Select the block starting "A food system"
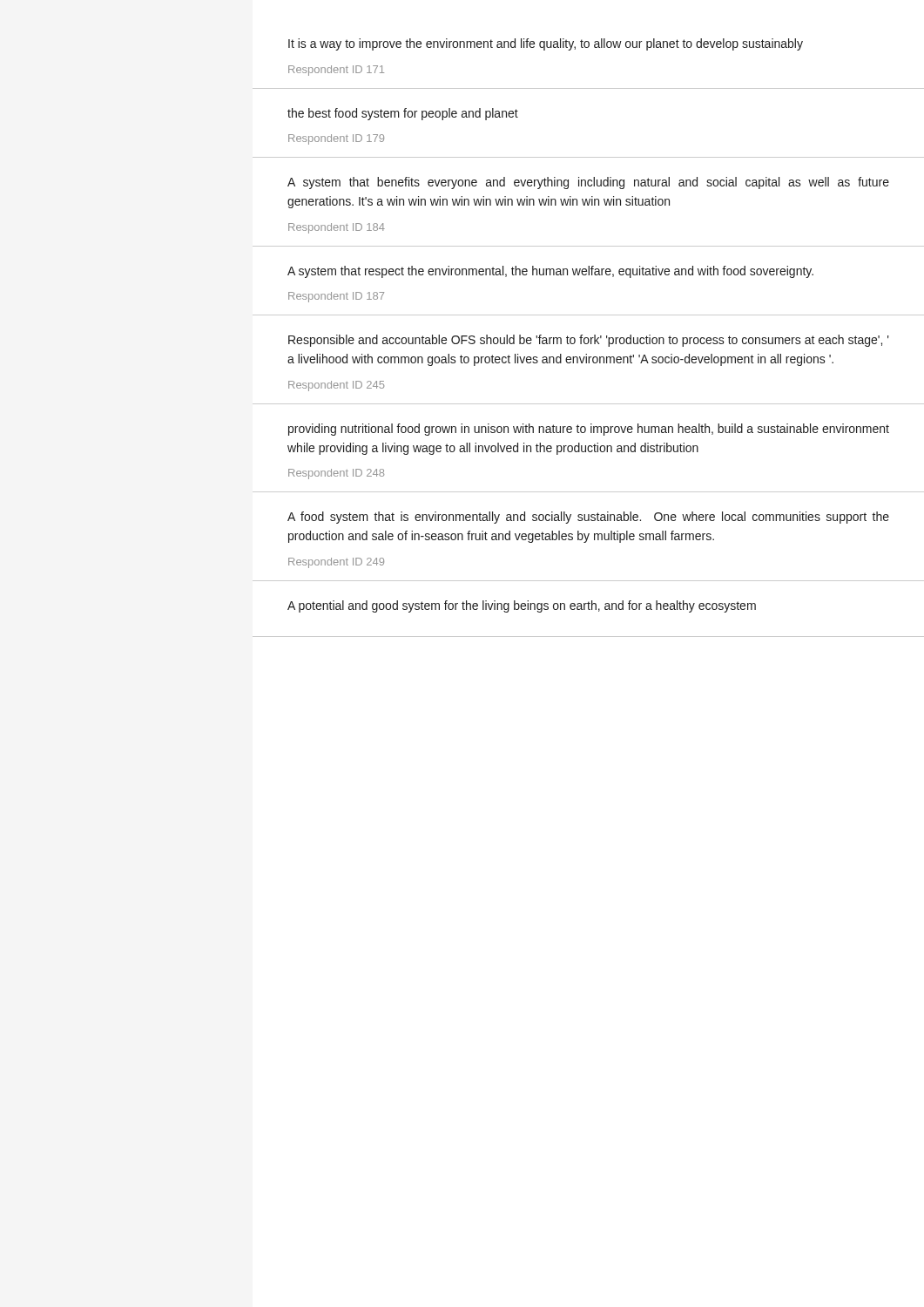The height and width of the screenshot is (1307, 924). [588, 538]
